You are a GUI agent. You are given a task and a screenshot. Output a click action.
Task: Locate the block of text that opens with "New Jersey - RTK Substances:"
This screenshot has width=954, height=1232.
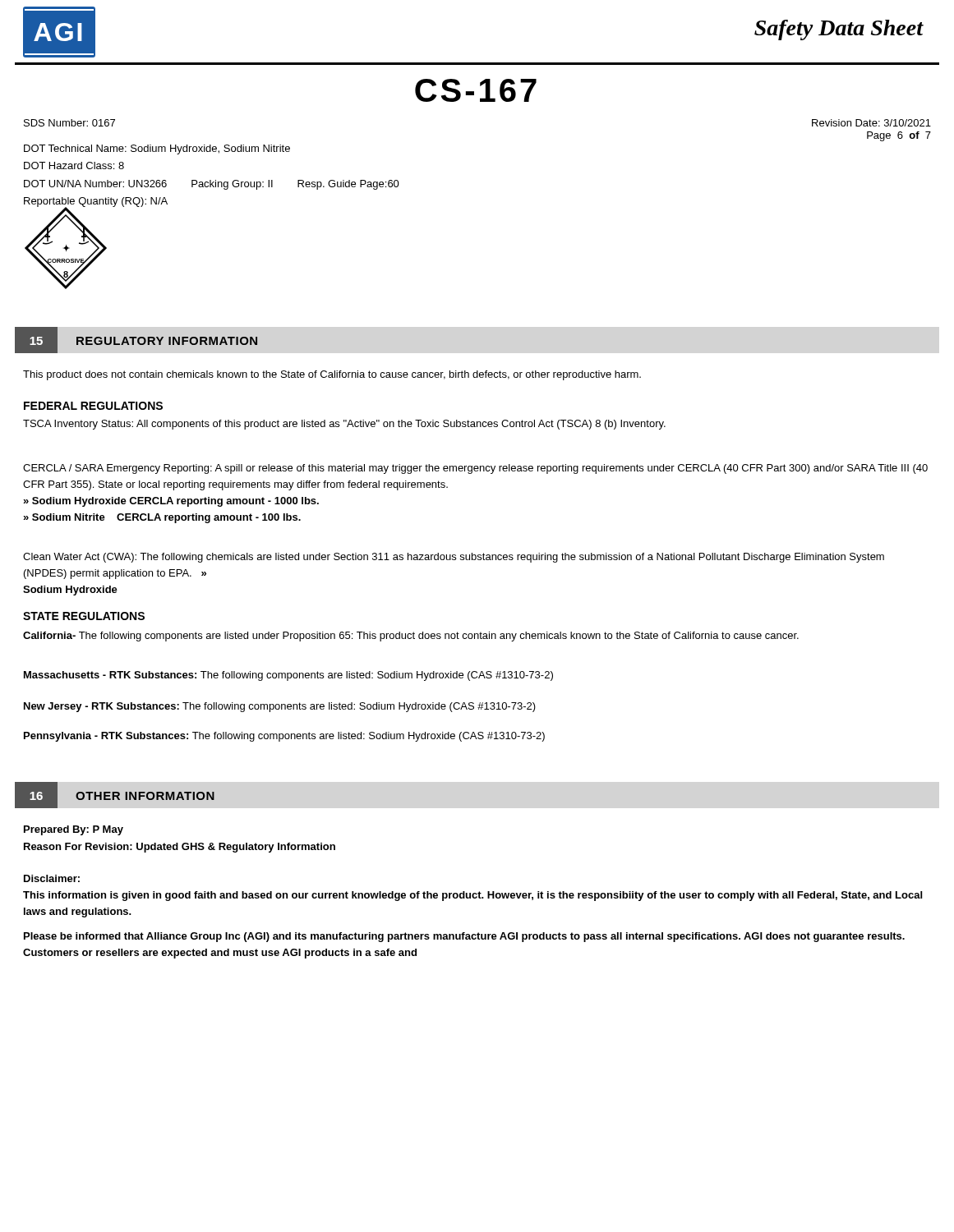279,706
